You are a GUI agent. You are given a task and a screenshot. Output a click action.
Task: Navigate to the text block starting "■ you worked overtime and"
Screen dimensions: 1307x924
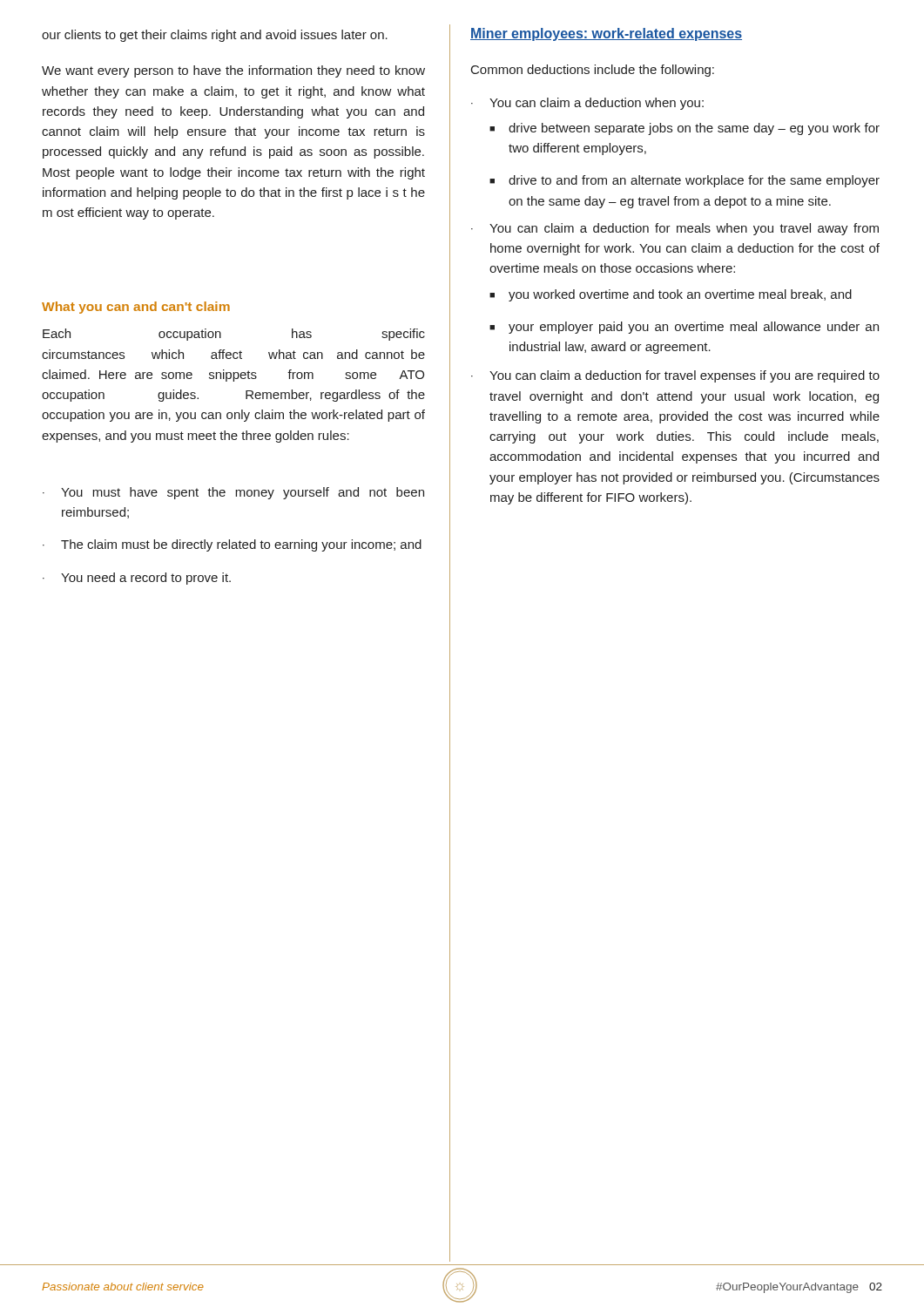click(671, 294)
